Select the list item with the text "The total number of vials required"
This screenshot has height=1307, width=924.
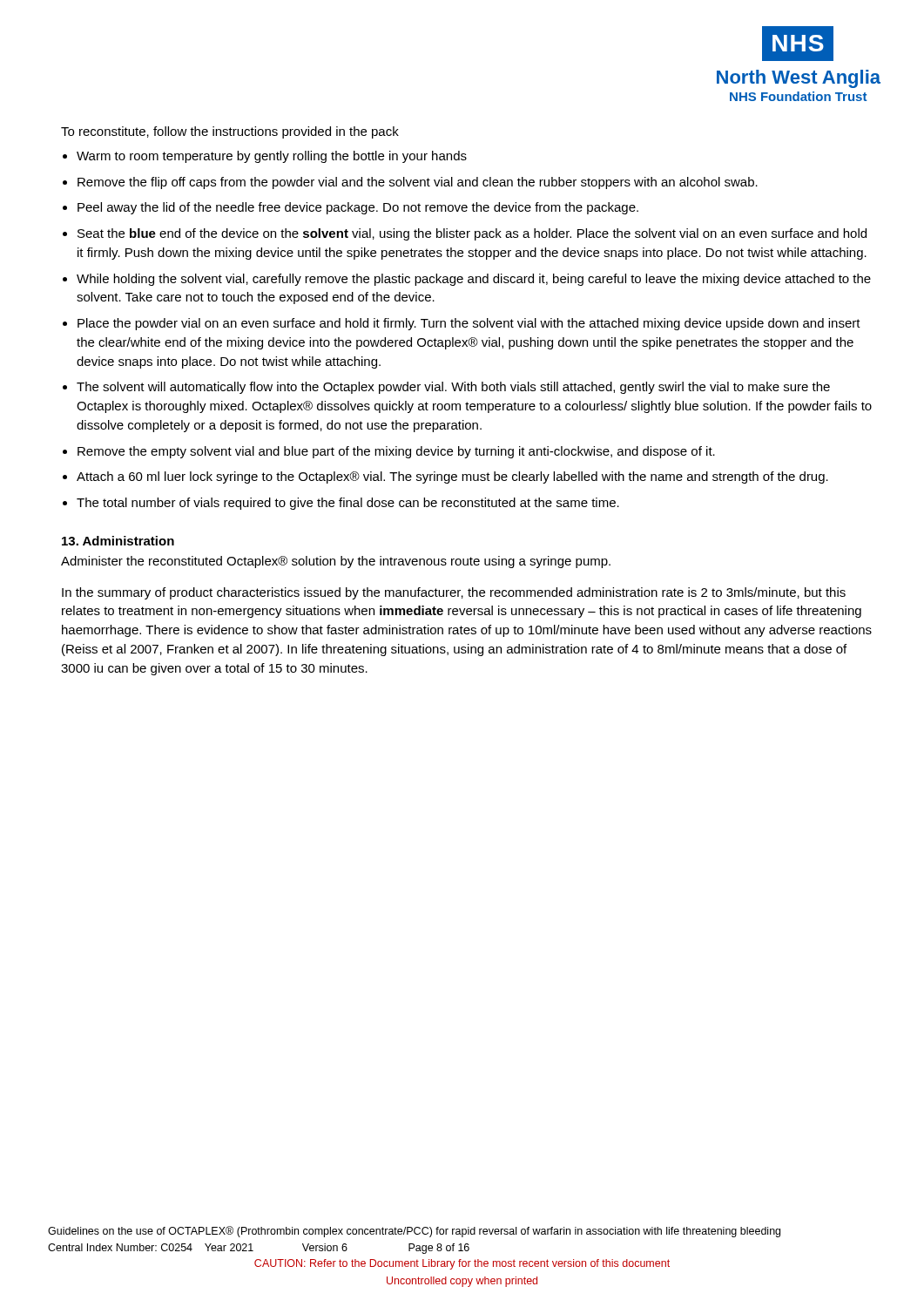[348, 502]
